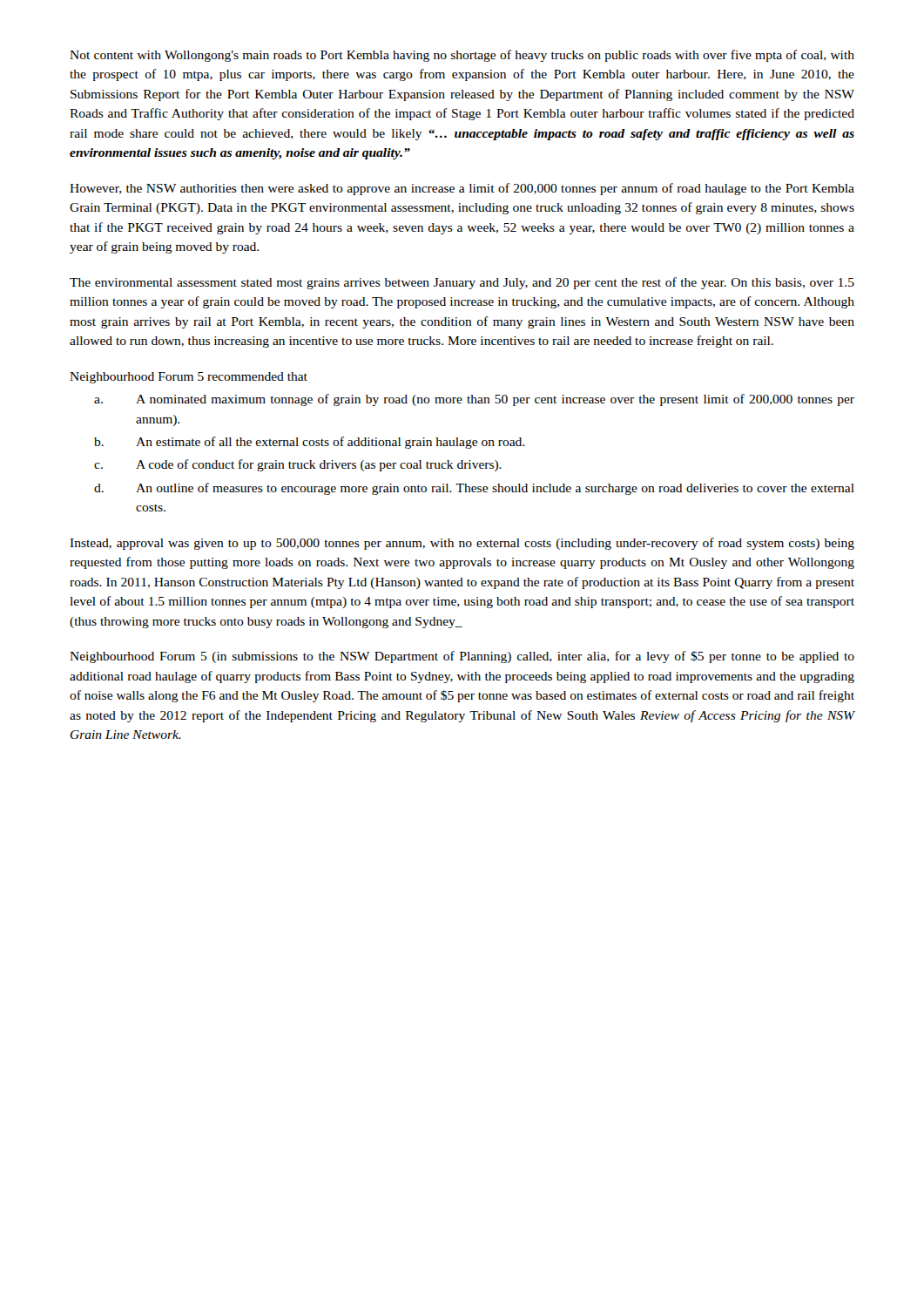Where is the passage that starts "b. An estimate of"?
Viewport: 924px width, 1307px height.
tap(462, 442)
